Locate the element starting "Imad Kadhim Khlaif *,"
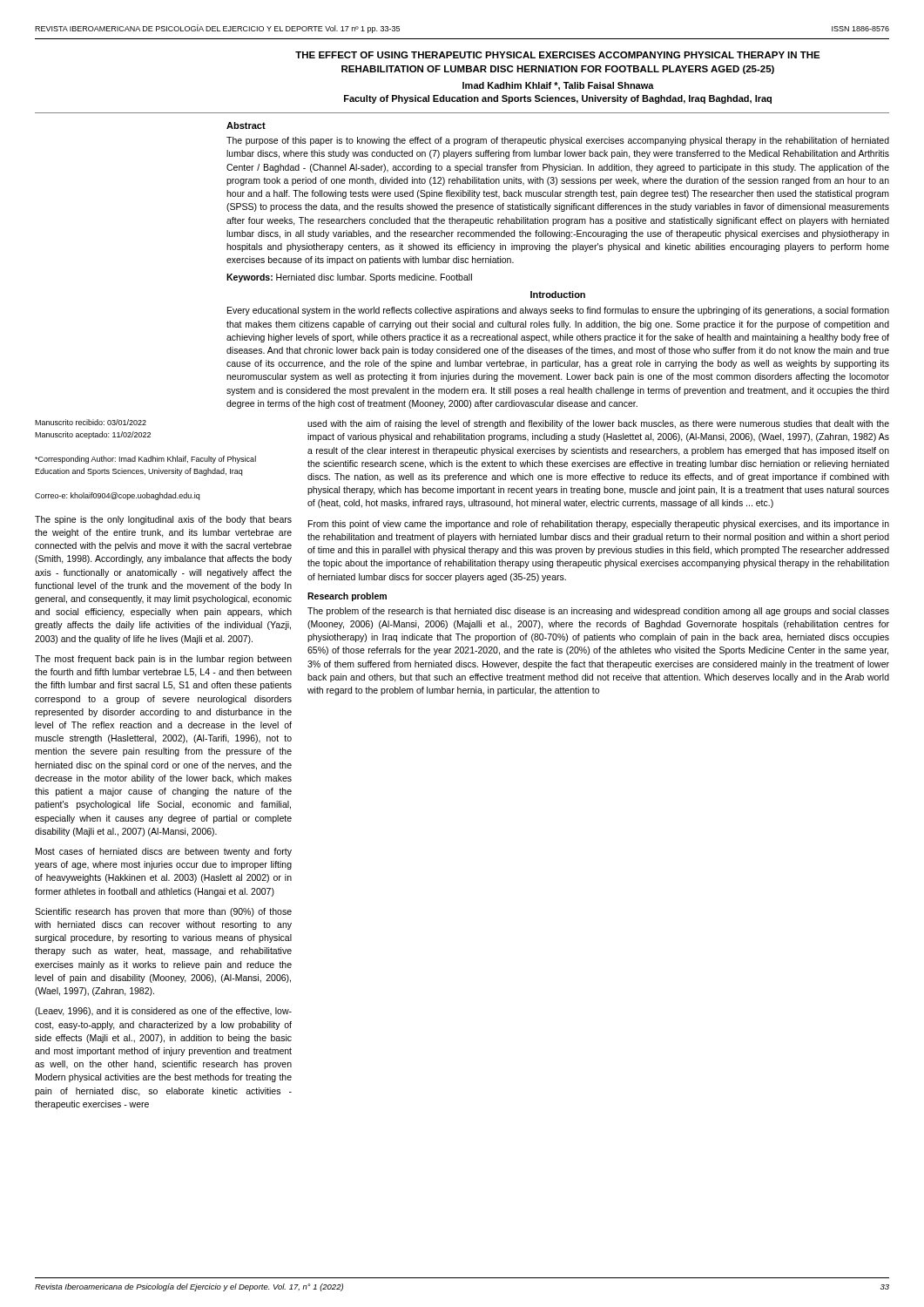The width and height of the screenshot is (924, 1307). (x=558, y=86)
